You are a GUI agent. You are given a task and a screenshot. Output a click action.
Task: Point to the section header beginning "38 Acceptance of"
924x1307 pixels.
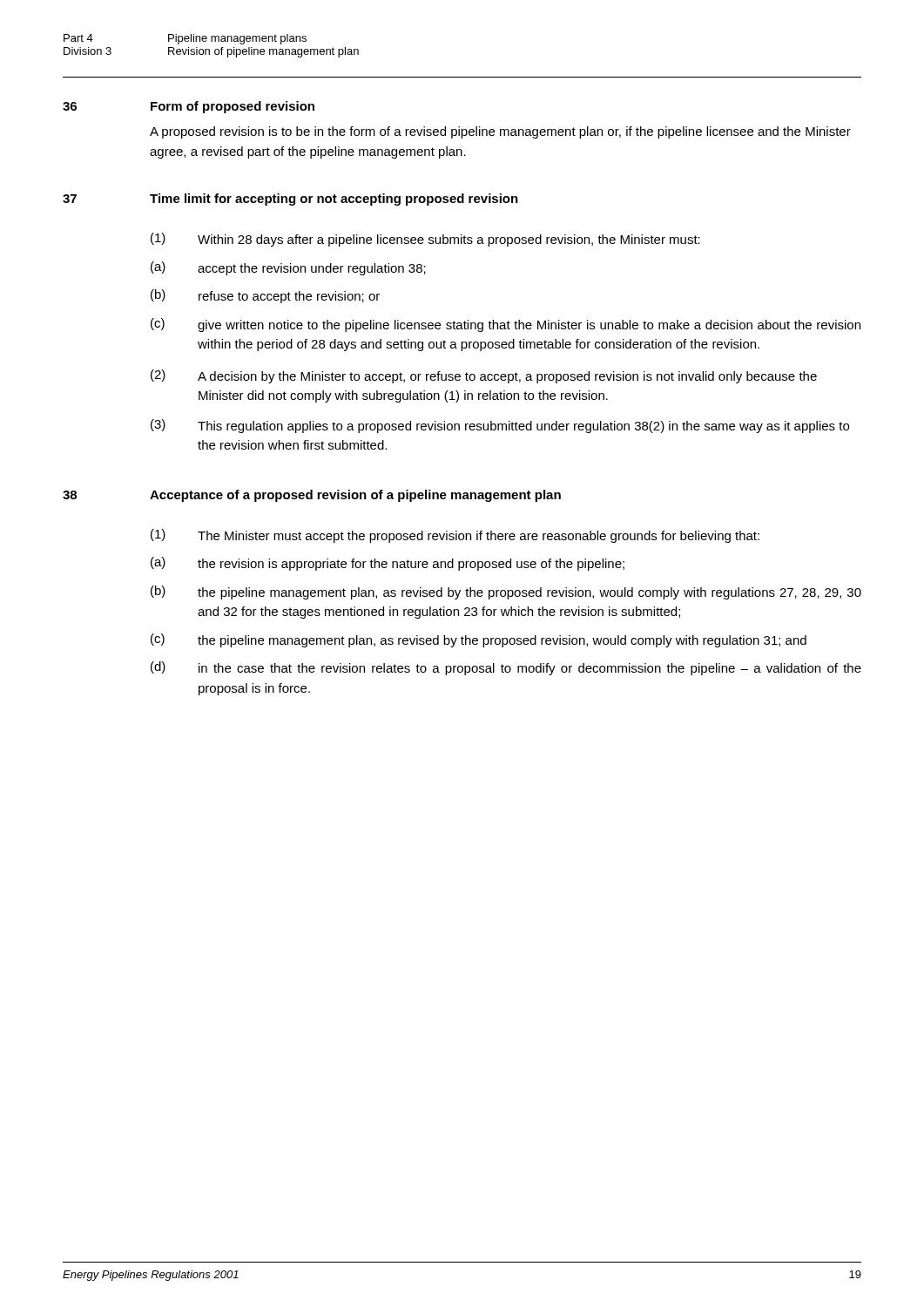(x=462, y=491)
